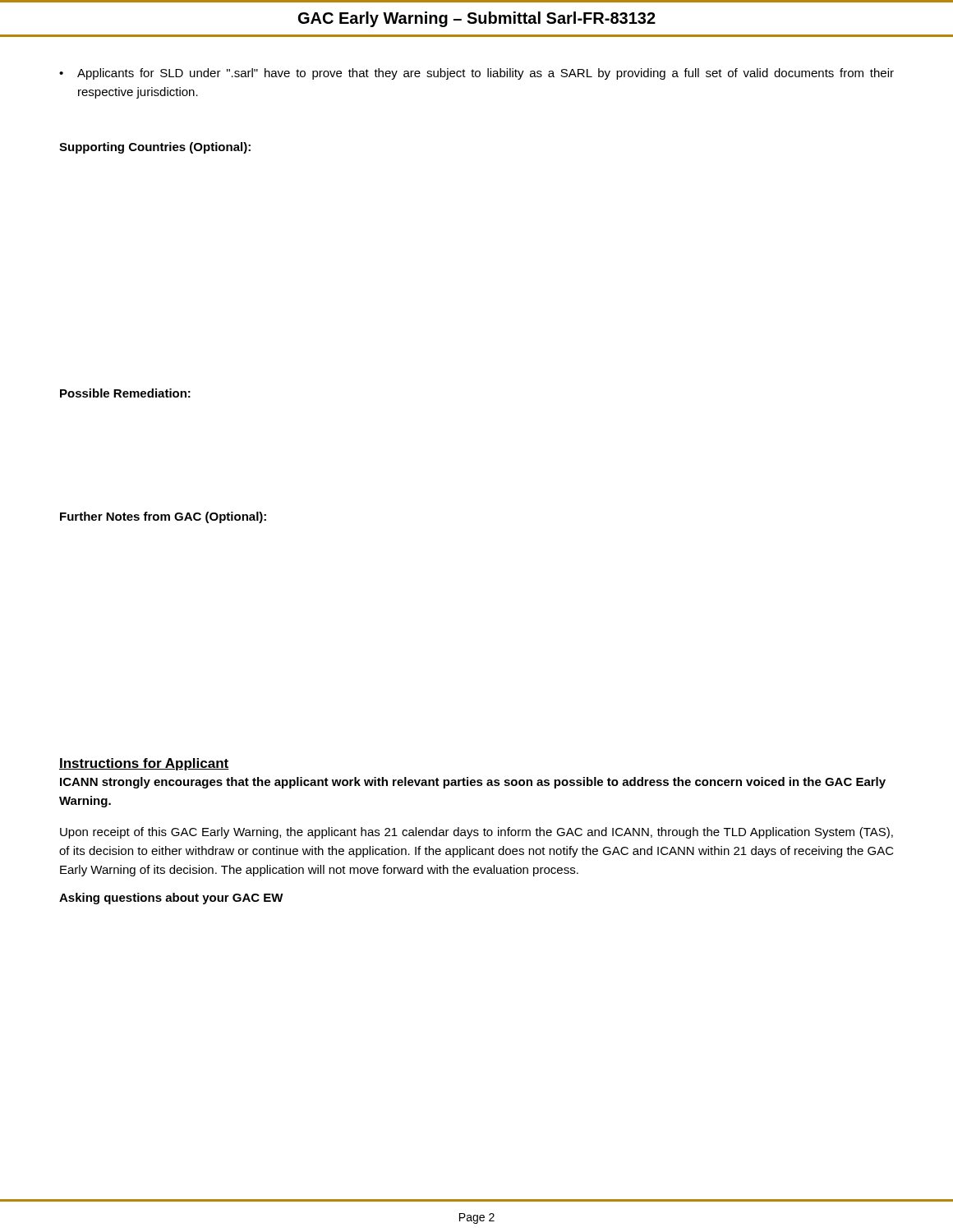Screen dimensions: 1232x953
Task: Select the text block that reads "ICANN strongly encourages"
Action: tap(472, 791)
